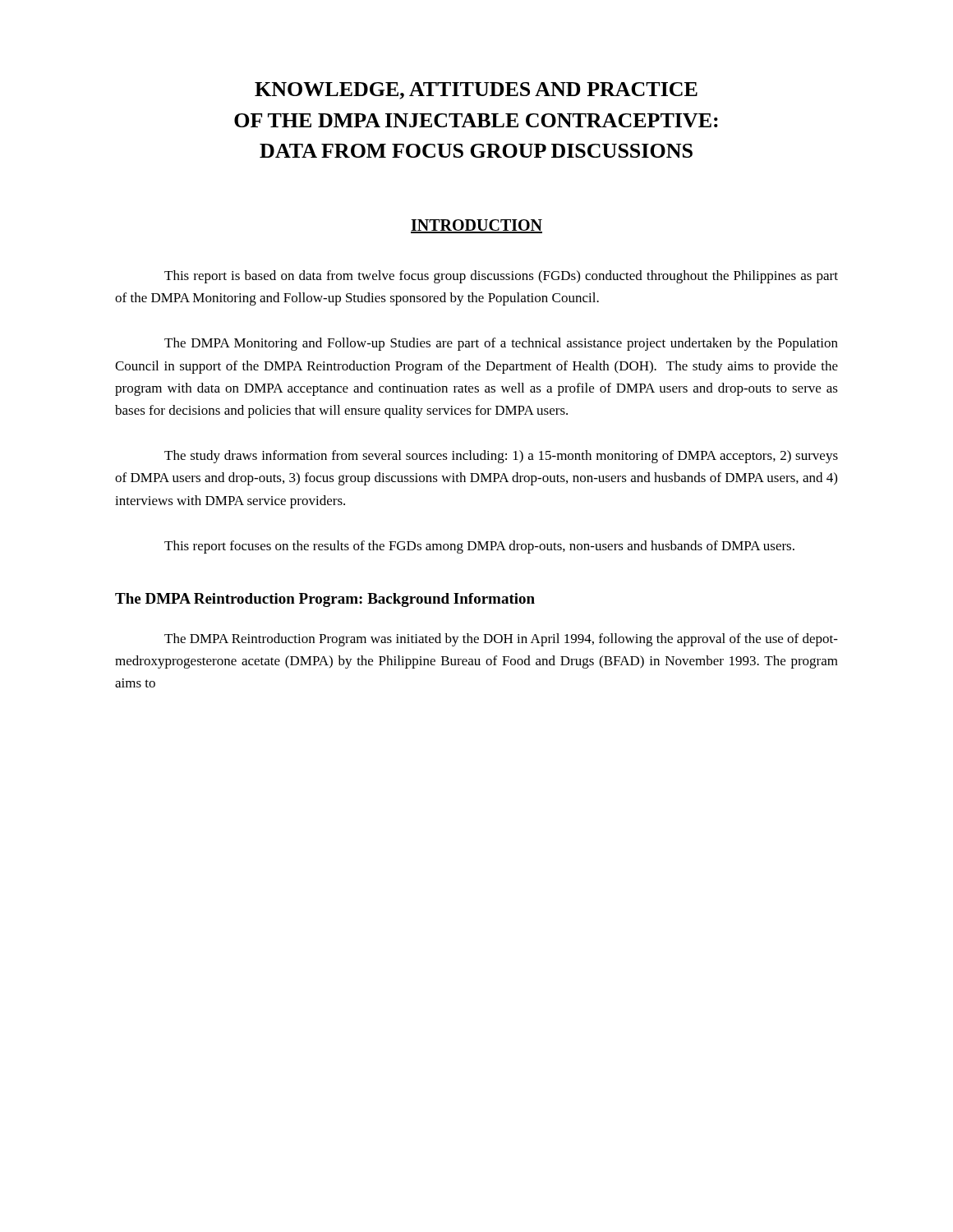Click on the text starting "This report is"

(x=476, y=287)
